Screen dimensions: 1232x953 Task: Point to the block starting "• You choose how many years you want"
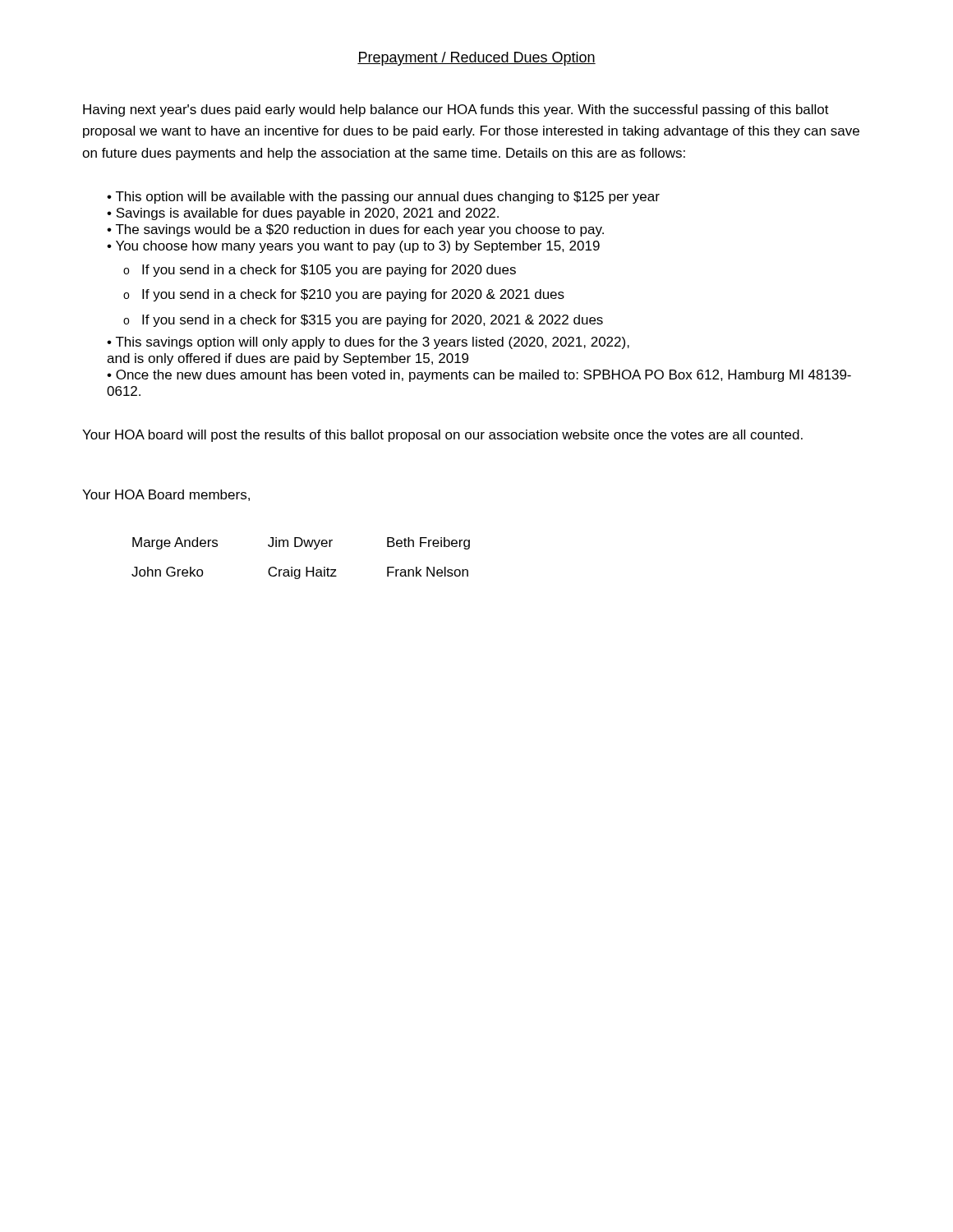[489, 285]
